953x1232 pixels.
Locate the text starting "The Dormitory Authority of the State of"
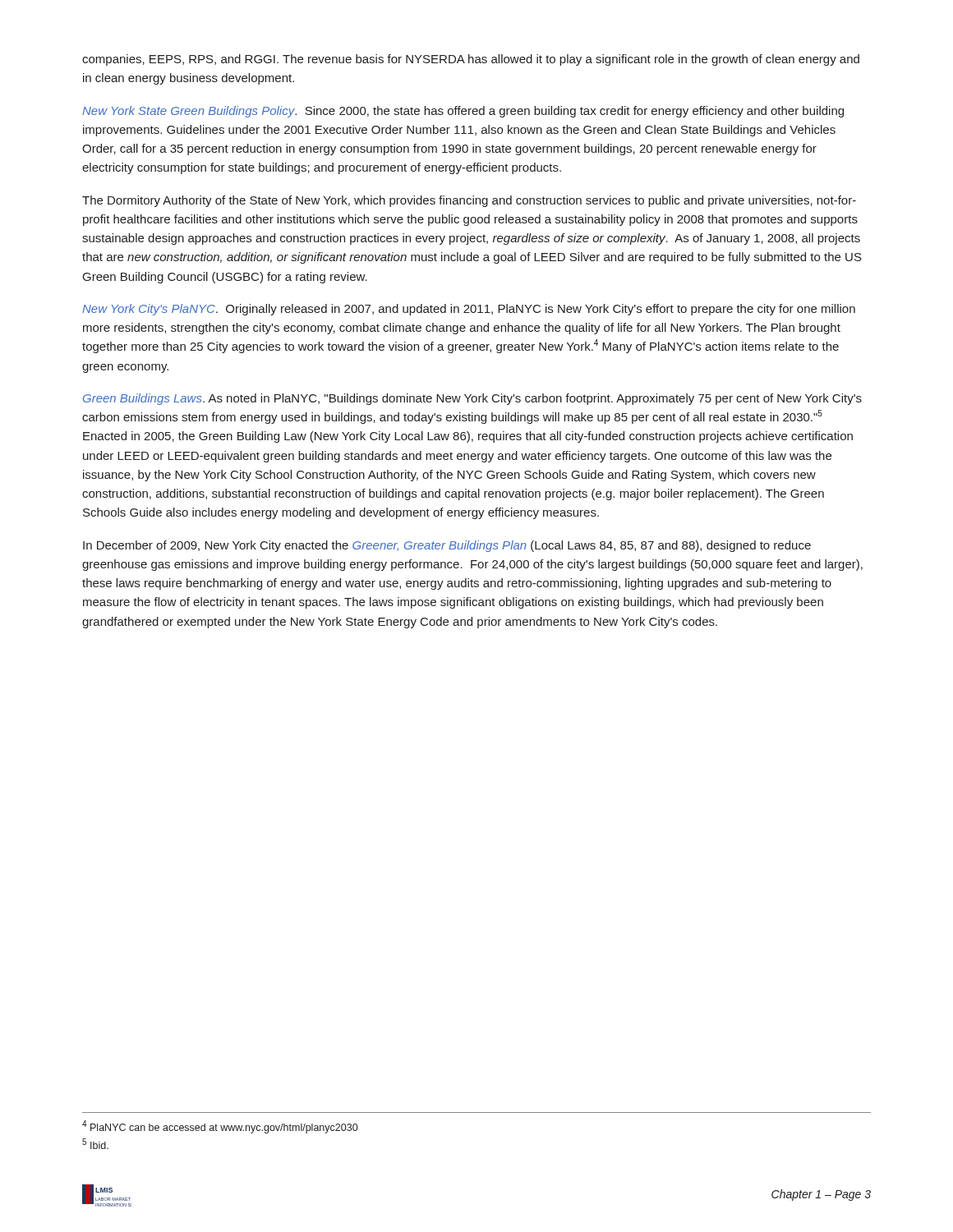click(x=472, y=238)
